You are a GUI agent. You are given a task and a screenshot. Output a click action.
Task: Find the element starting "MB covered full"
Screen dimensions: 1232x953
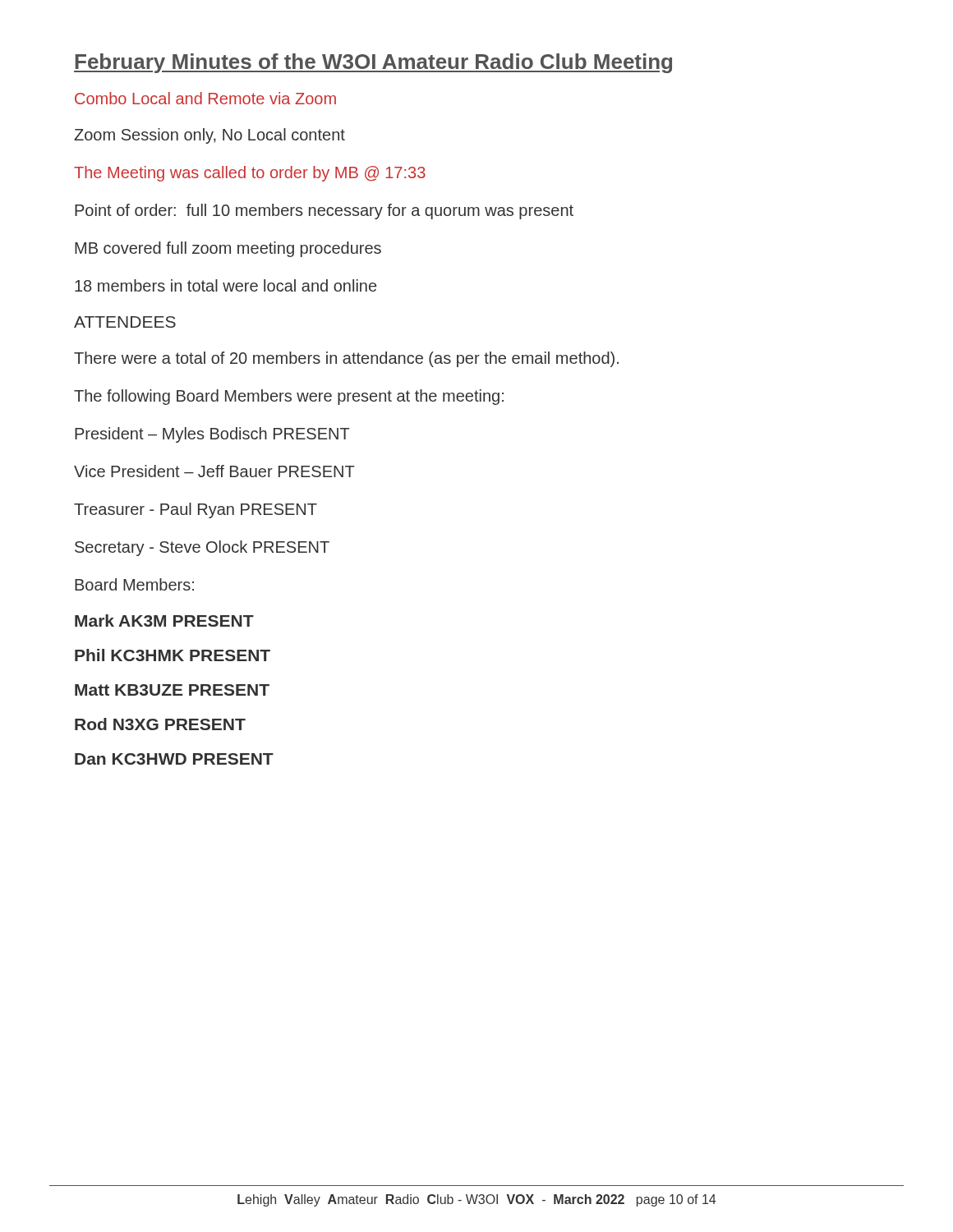tap(228, 248)
